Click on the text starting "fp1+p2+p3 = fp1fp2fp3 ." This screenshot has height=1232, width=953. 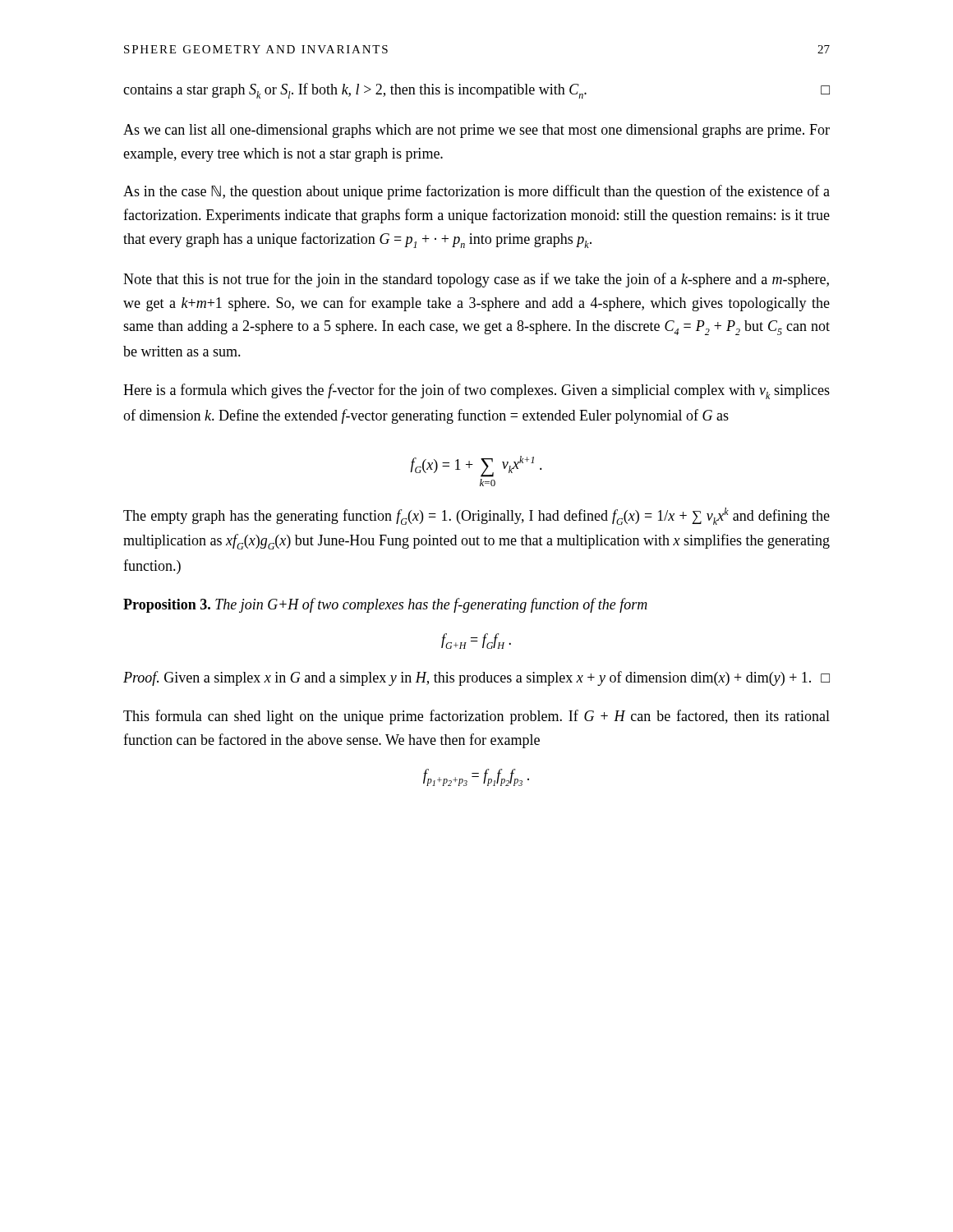476,778
